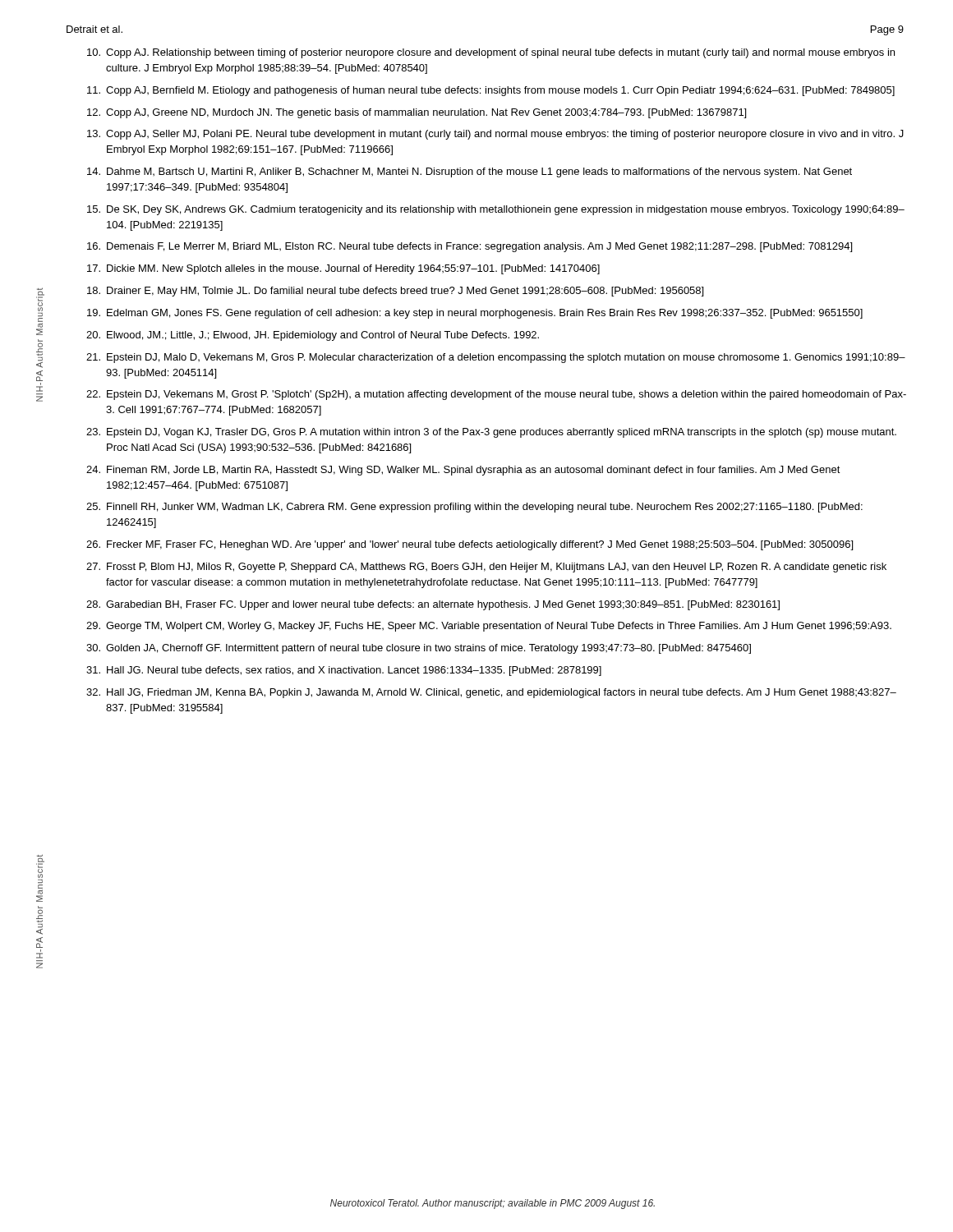953x1232 pixels.
Task: Find the block on this page that starts "19. Edelman GM, Jones FS. Gene"
Action: pyautogui.click(x=493, y=313)
